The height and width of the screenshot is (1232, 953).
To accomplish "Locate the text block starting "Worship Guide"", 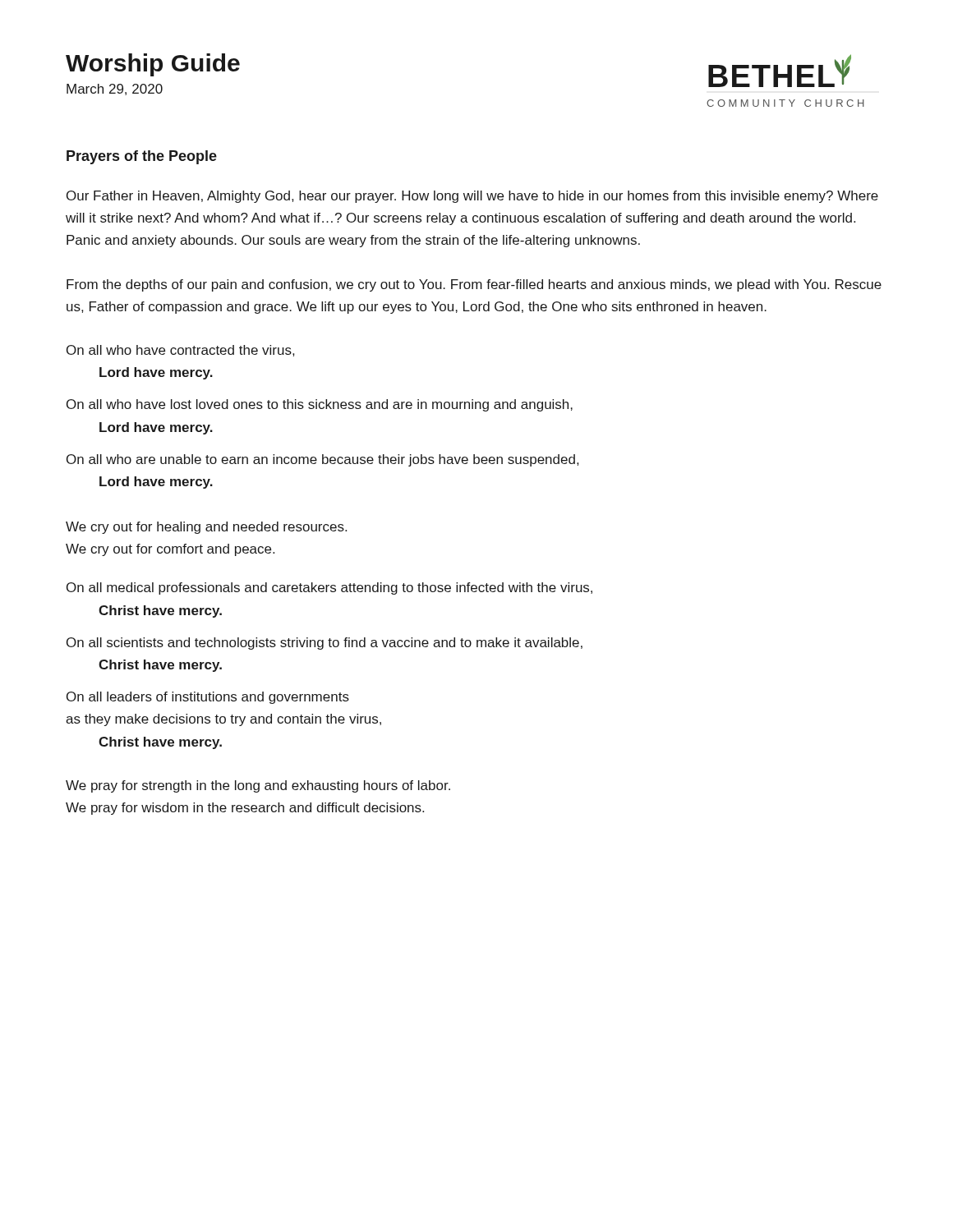I will click(153, 63).
